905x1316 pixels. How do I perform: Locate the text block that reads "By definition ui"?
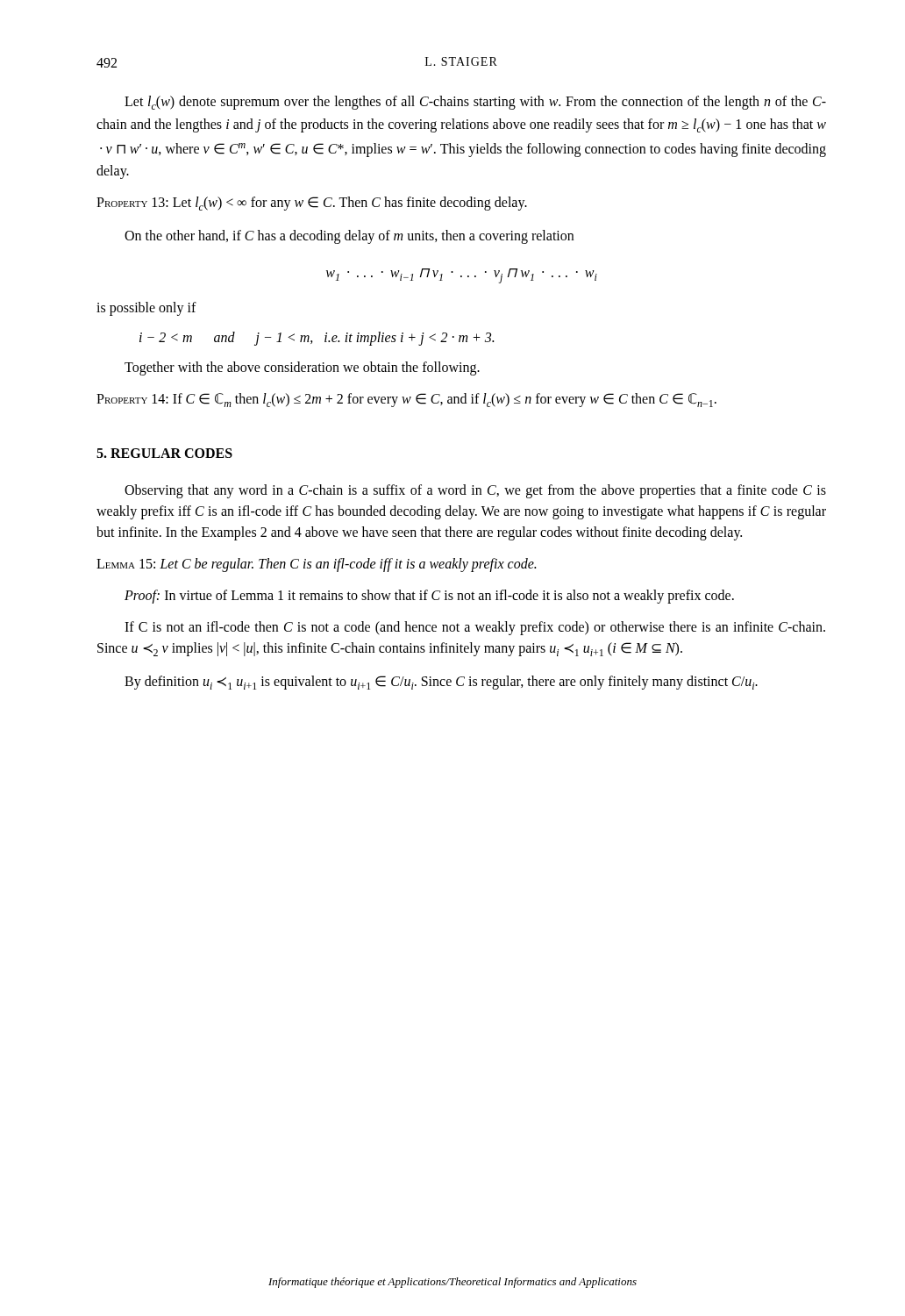pos(461,683)
